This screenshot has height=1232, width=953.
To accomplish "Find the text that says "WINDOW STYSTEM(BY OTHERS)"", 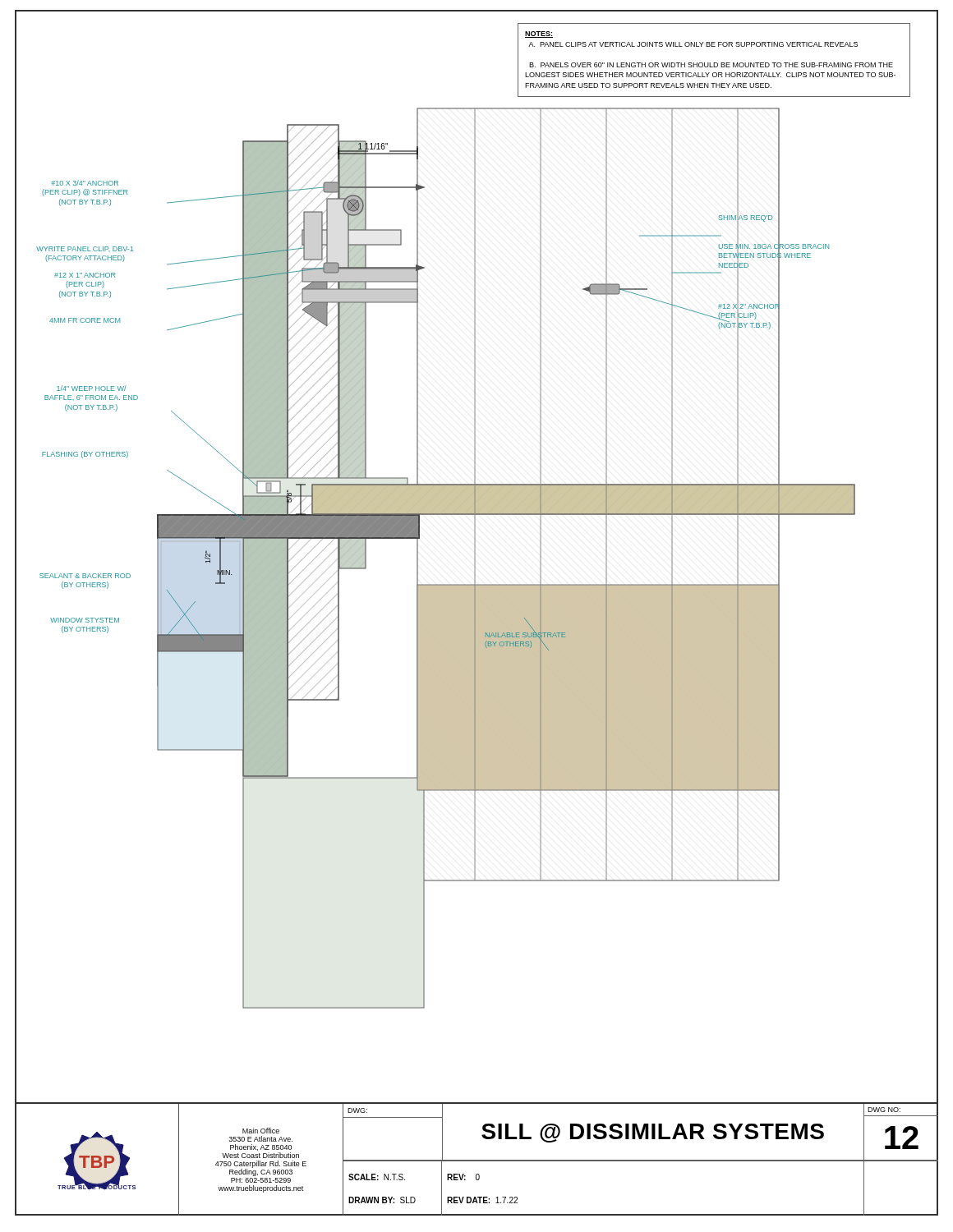I will point(85,625).
